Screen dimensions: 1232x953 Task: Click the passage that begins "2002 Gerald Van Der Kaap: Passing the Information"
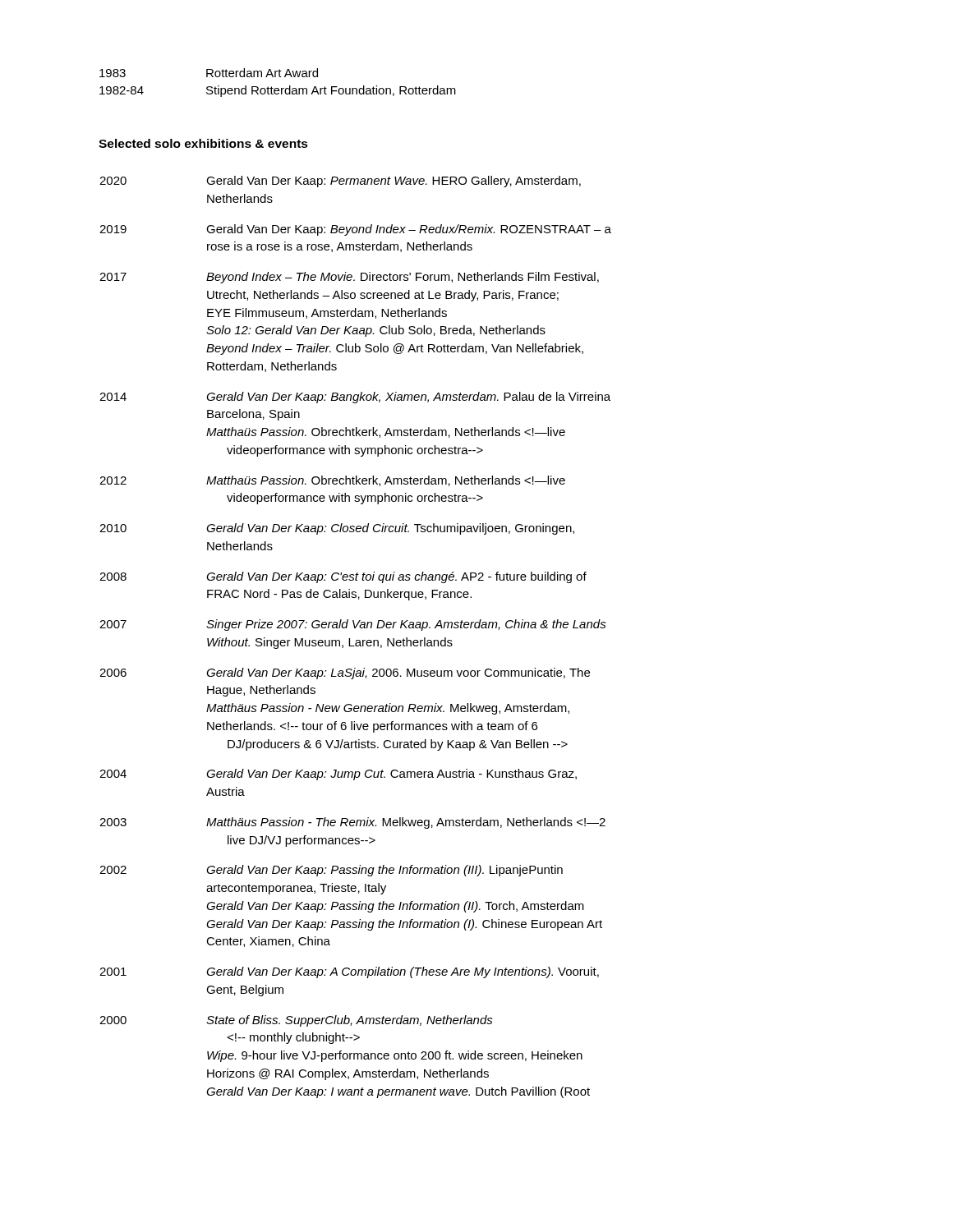click(x=476, y=911)
